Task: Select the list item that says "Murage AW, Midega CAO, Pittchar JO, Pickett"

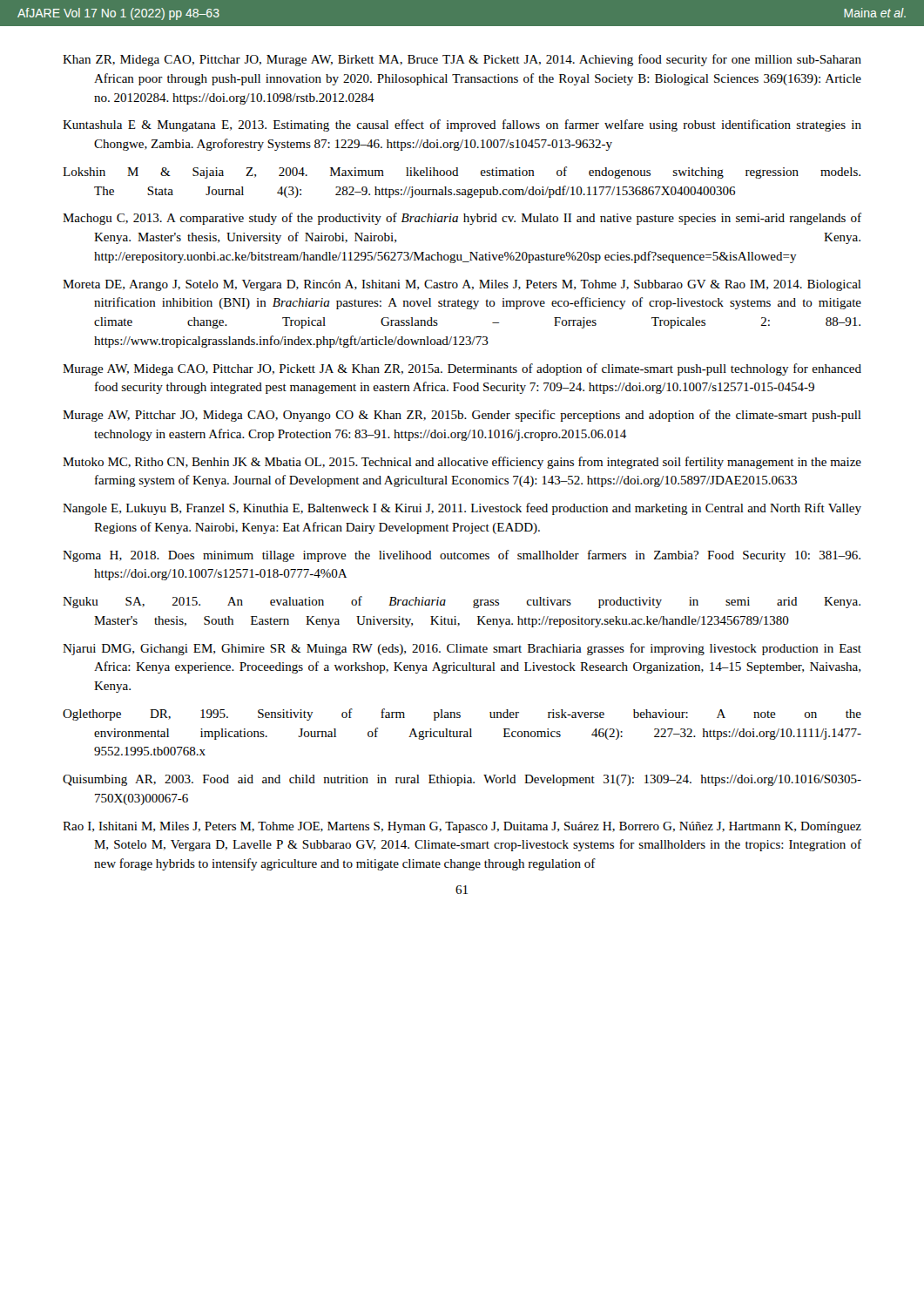Action: point(462,378)
